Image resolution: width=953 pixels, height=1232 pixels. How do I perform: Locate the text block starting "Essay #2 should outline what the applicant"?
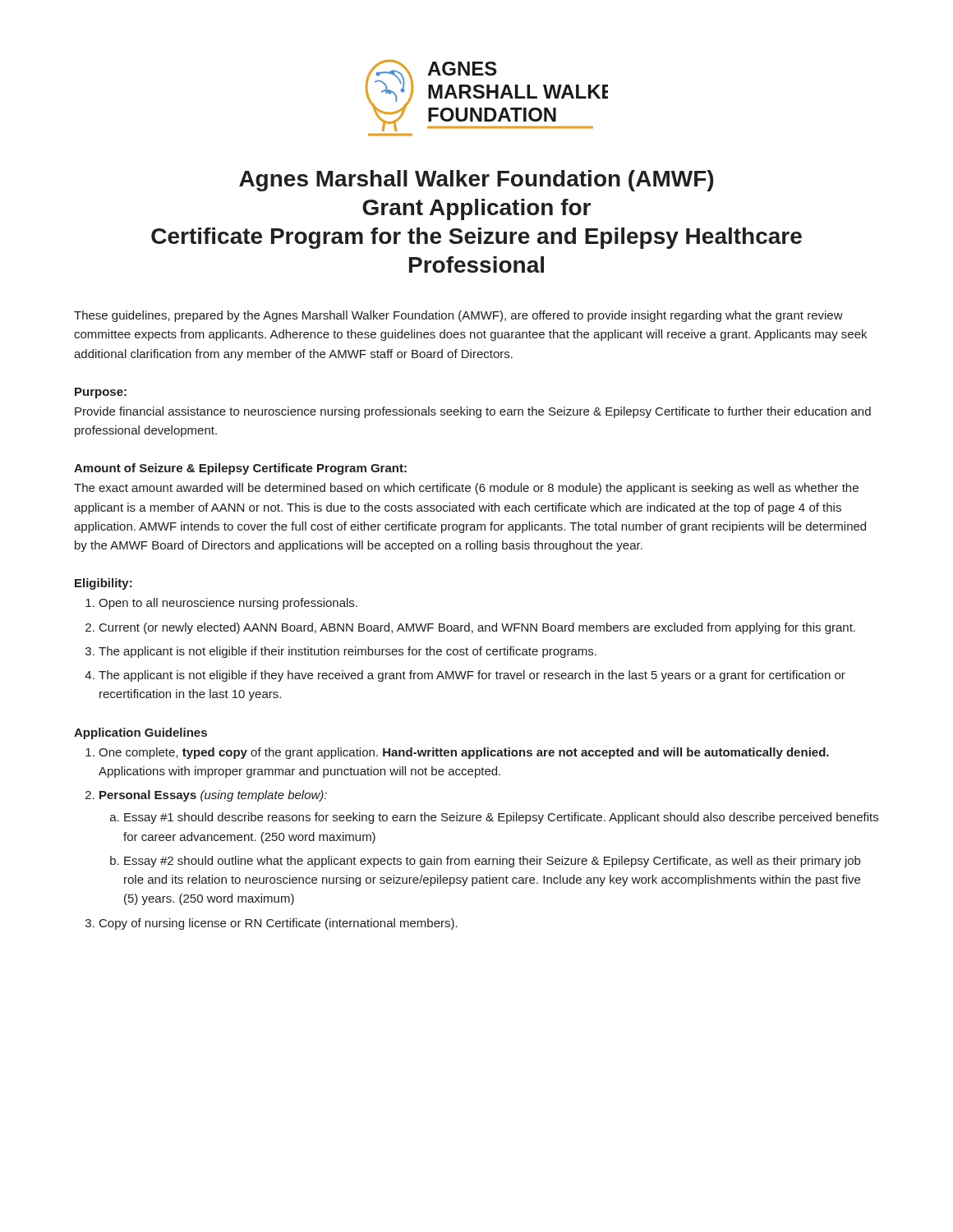pyautogui.click(x=492, y=879)
